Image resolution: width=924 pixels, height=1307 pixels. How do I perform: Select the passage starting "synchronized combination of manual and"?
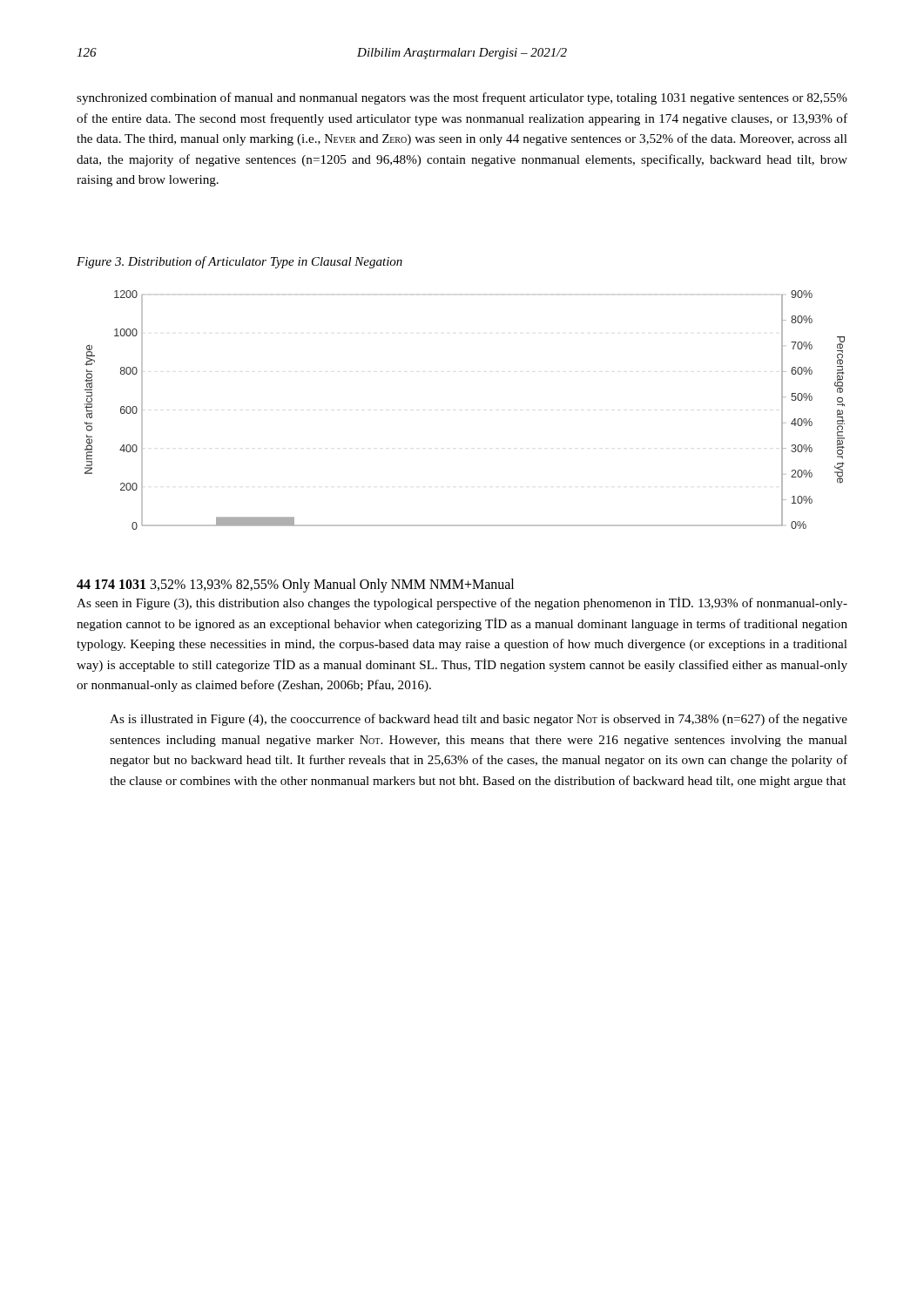[462, 138]
